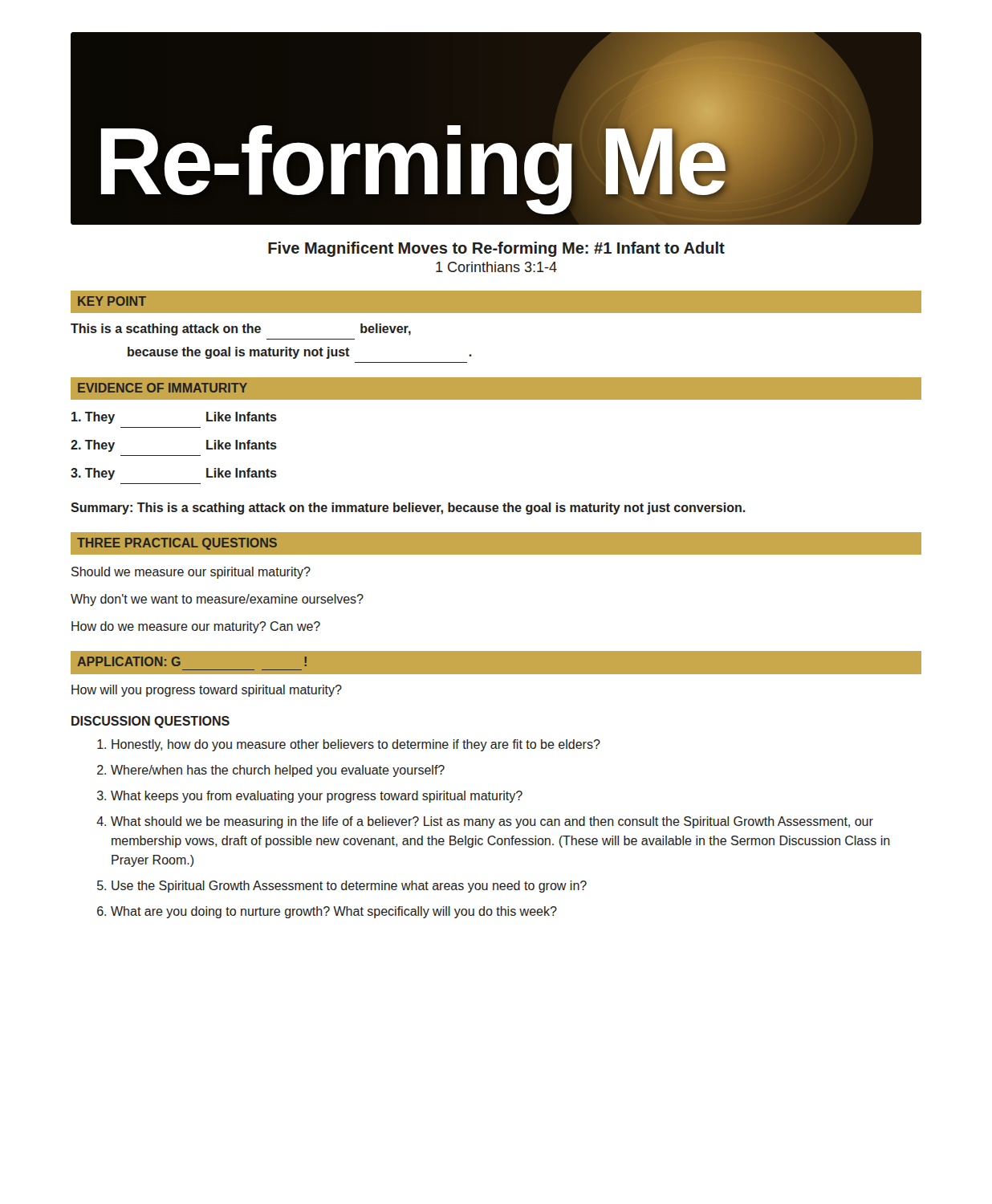Find "APPLICATION: G !" on this page

(x=192, y=662)
